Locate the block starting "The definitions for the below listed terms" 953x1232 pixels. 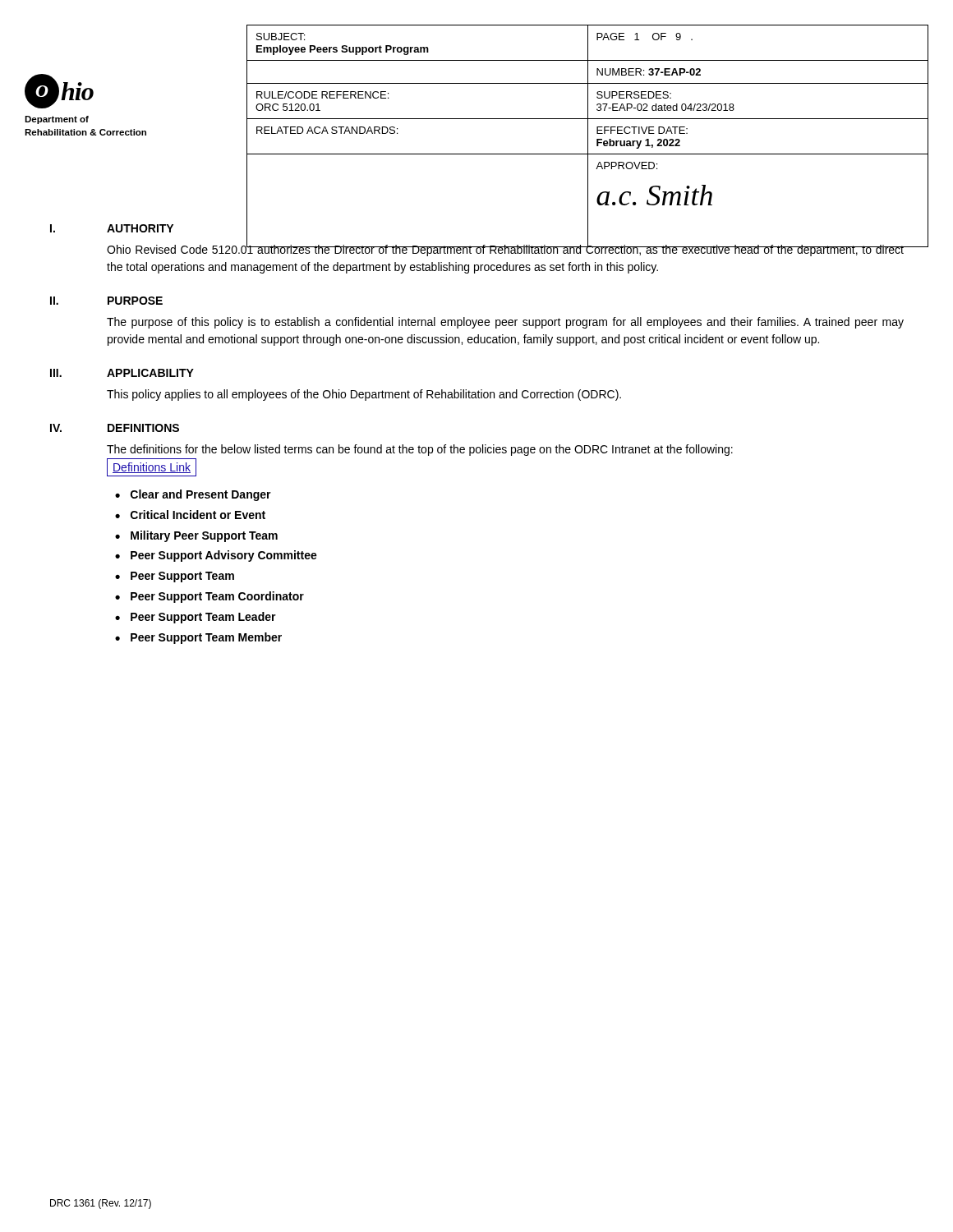click(x=420, y=449)
